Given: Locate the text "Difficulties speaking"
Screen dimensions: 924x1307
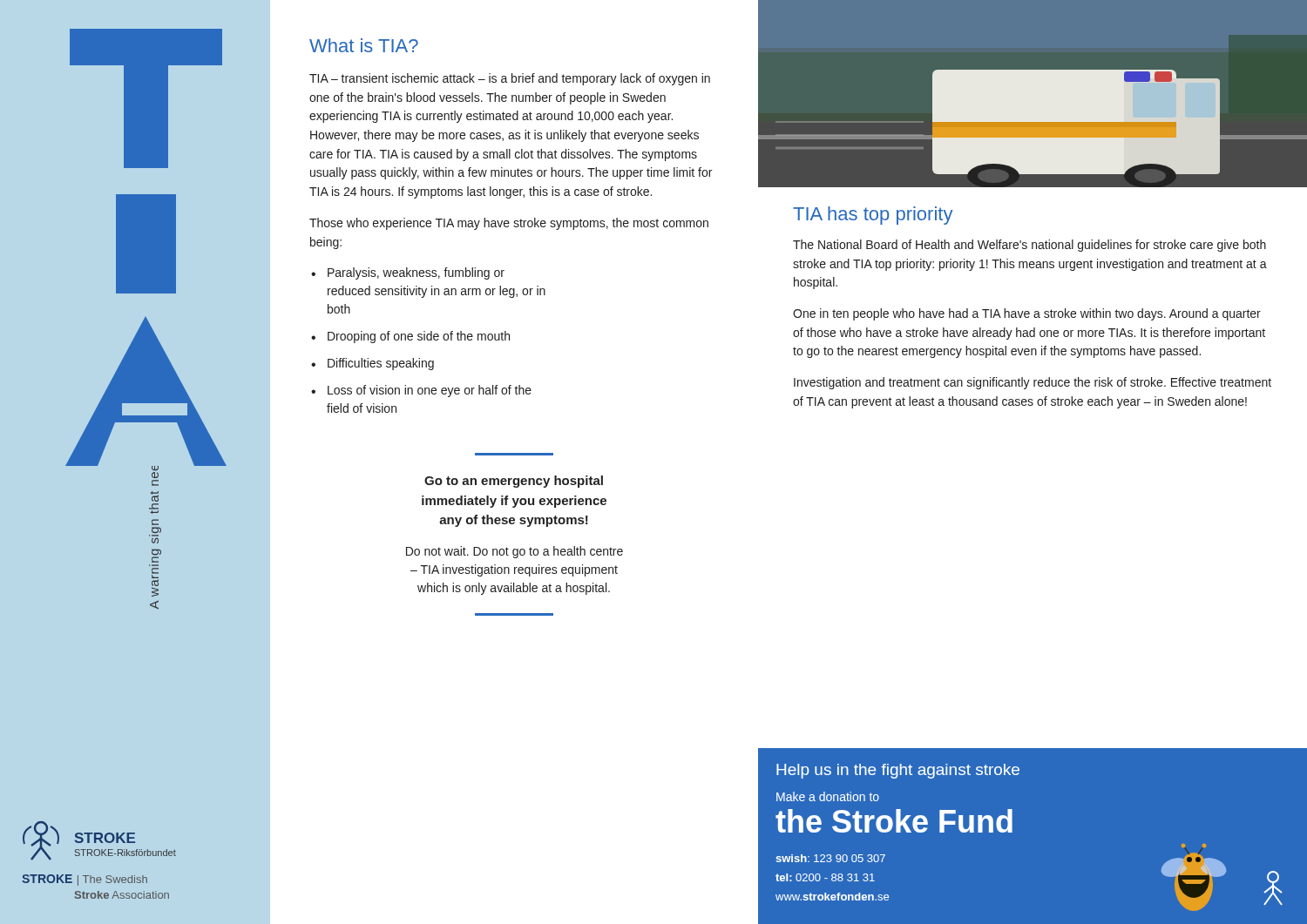Looking at the screenshot, I should click(381, 363).
